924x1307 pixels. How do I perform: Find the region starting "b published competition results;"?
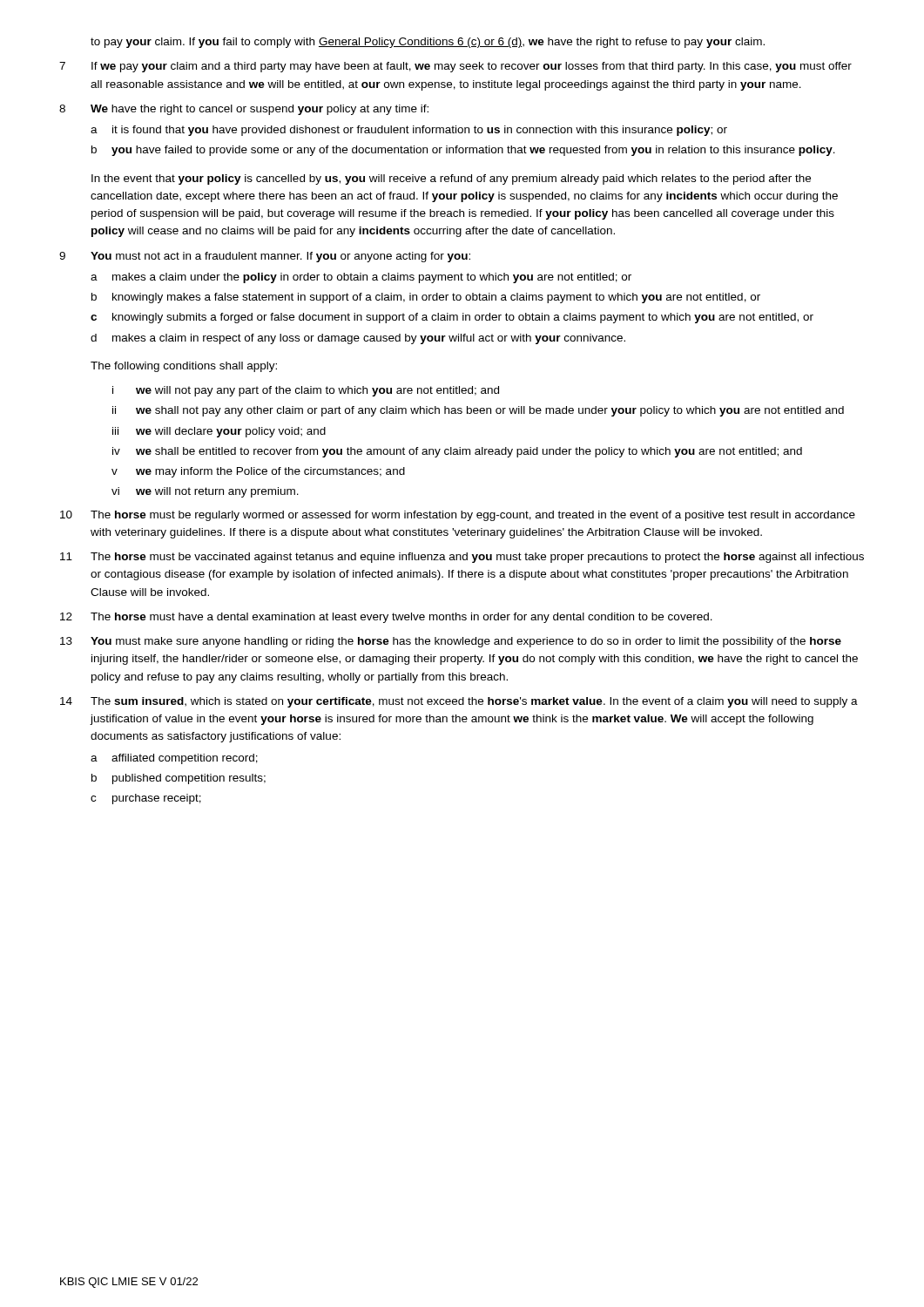(179, 779)
